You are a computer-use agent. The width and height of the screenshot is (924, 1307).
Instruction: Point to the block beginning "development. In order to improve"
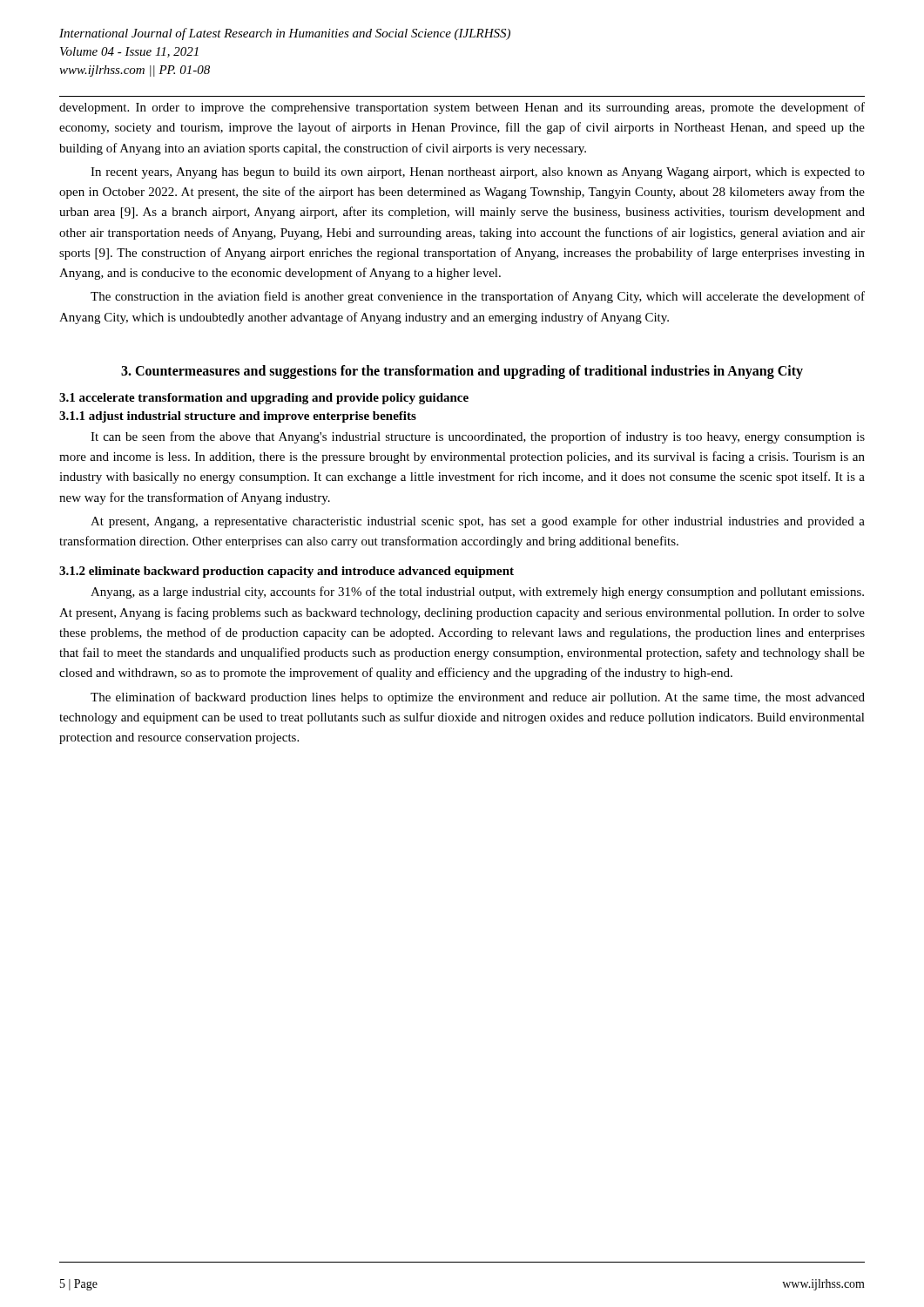462,128
